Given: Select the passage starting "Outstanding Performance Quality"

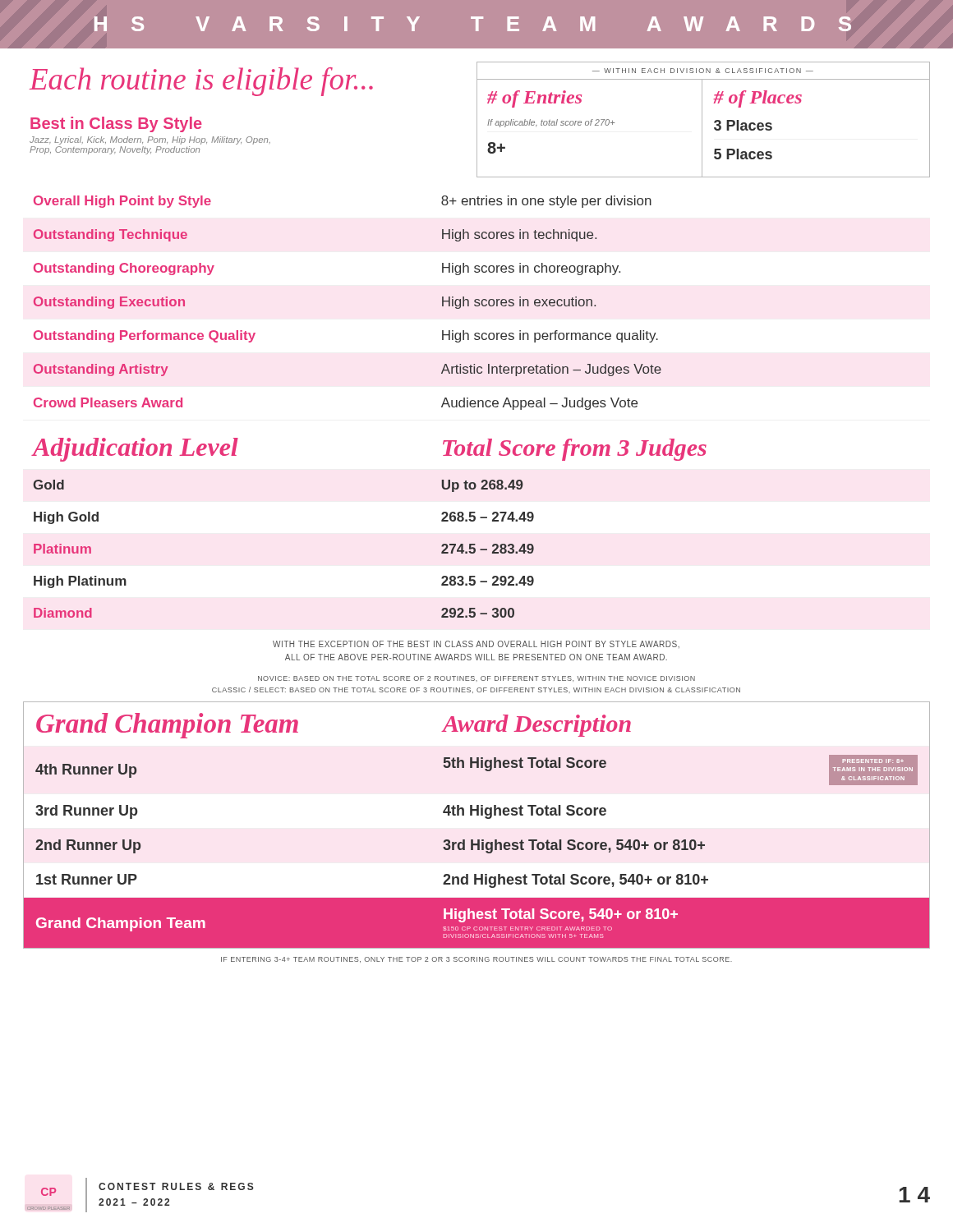Looking at the screenshot, I should coord(144,336).
